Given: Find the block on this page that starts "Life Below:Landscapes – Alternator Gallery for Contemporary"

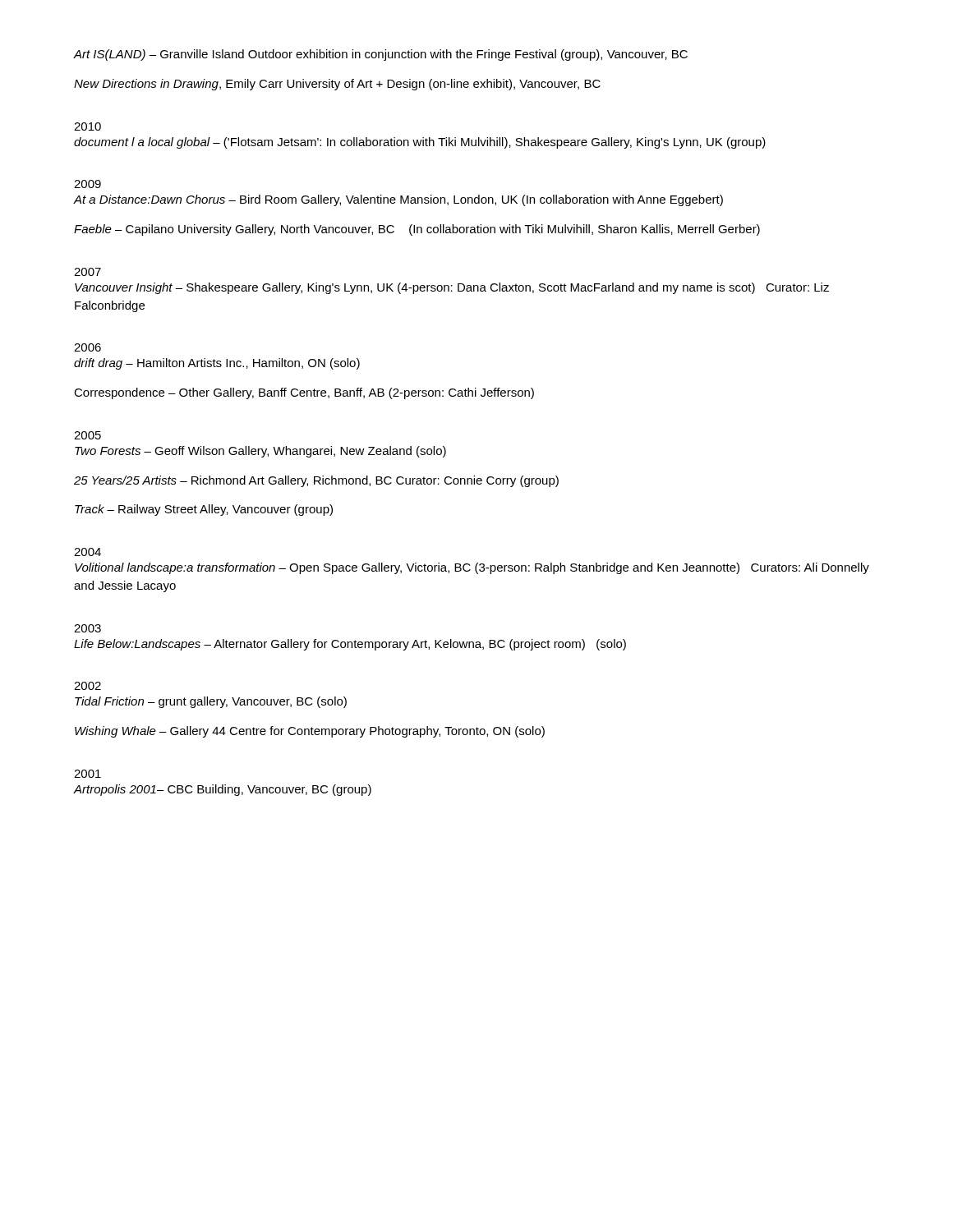Looking at the screenshot, I should click(350, 643).
